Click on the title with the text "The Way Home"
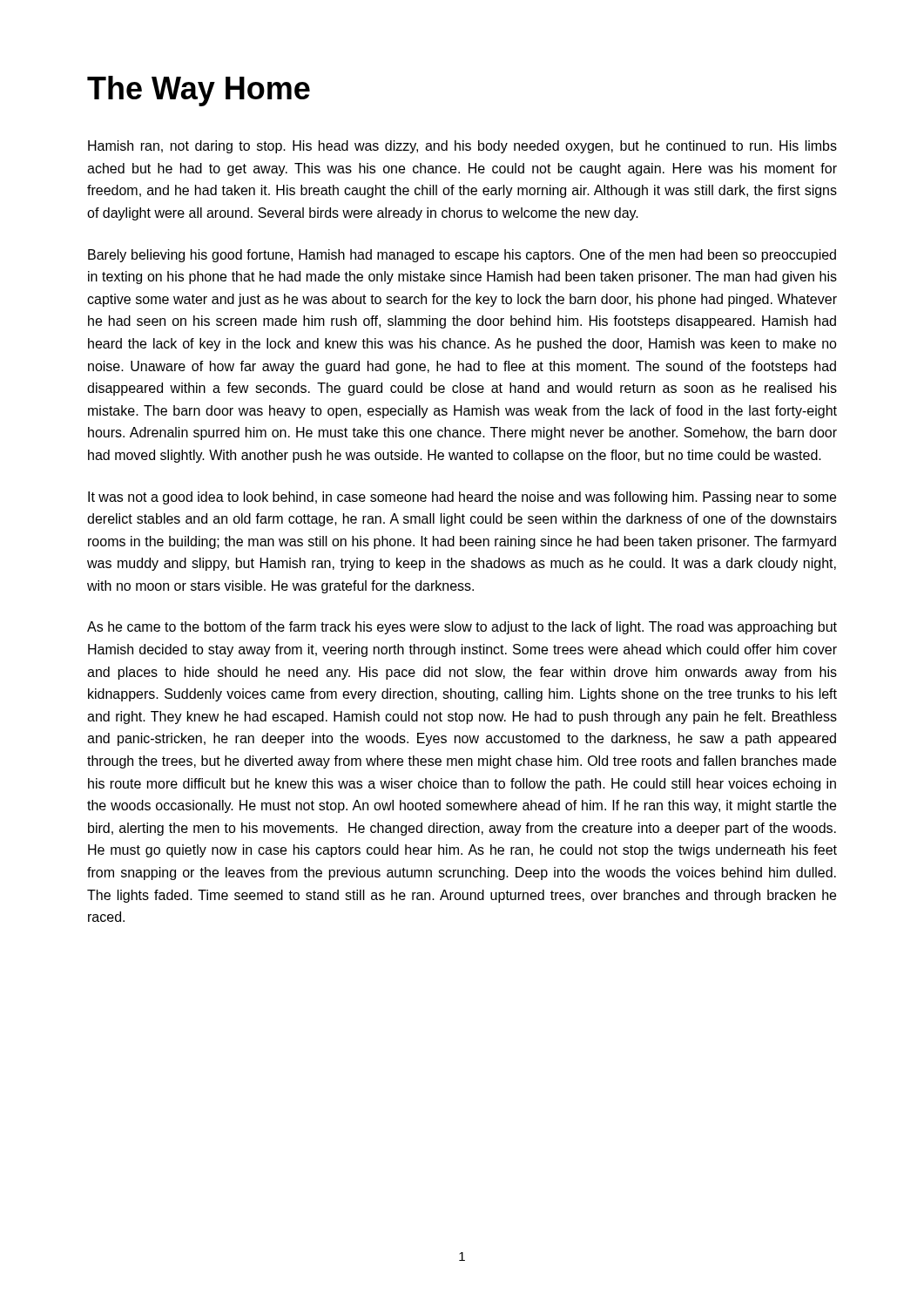The width and height of the screenshot is (924, 1307). (199, 88)
